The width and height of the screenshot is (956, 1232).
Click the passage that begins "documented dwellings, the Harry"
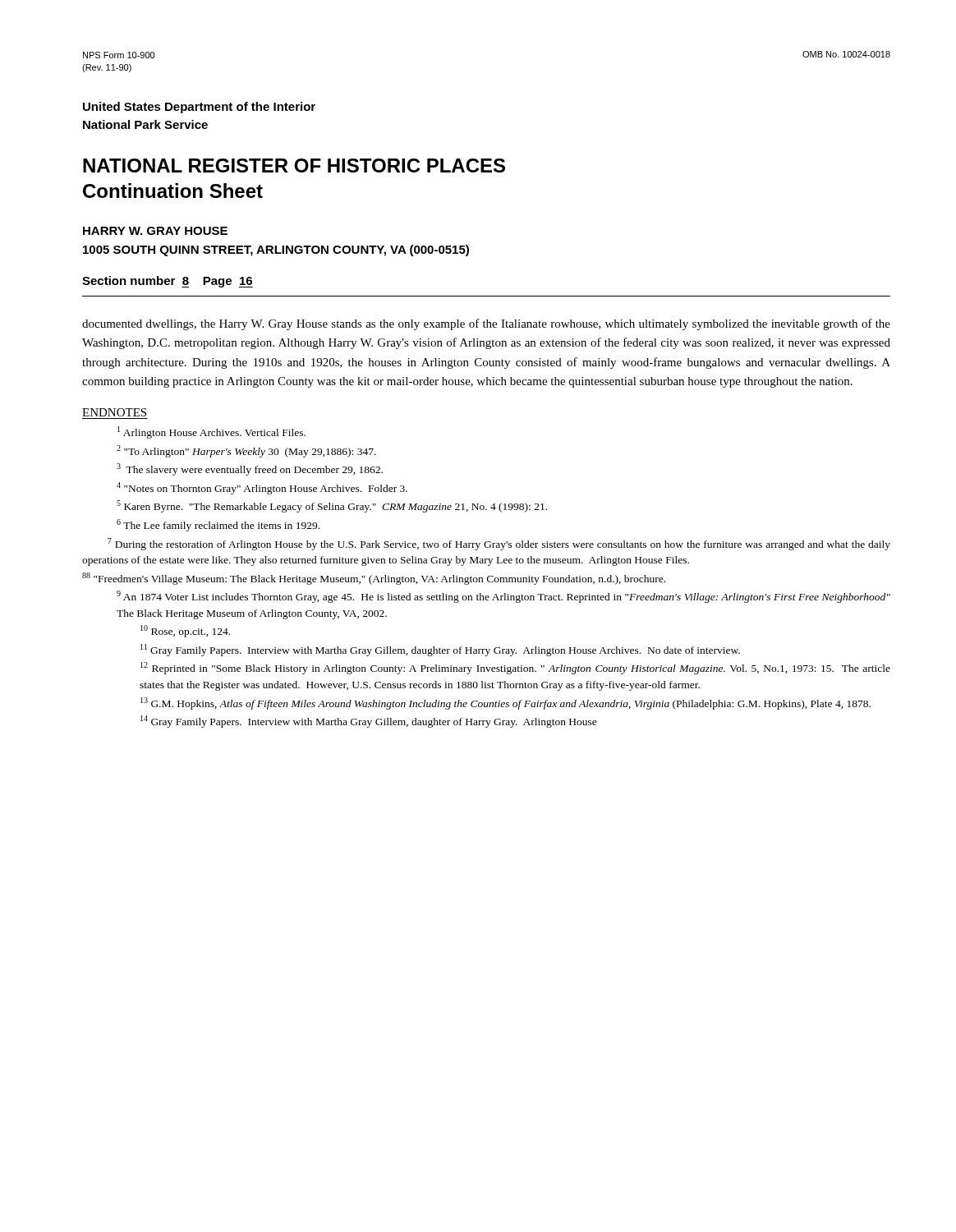click(486, 352)
